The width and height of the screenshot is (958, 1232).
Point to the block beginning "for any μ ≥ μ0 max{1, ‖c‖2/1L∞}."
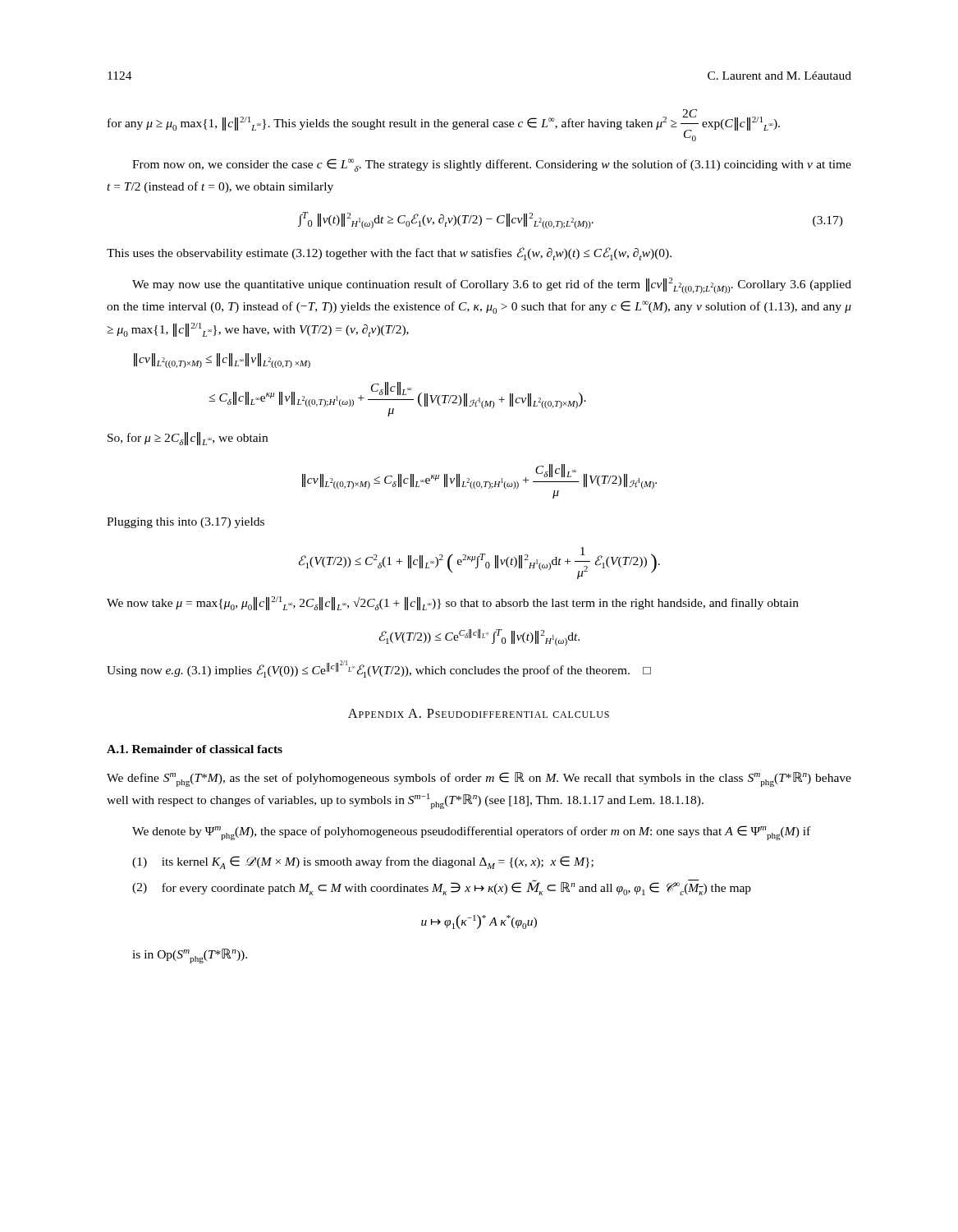pos(479,150)
